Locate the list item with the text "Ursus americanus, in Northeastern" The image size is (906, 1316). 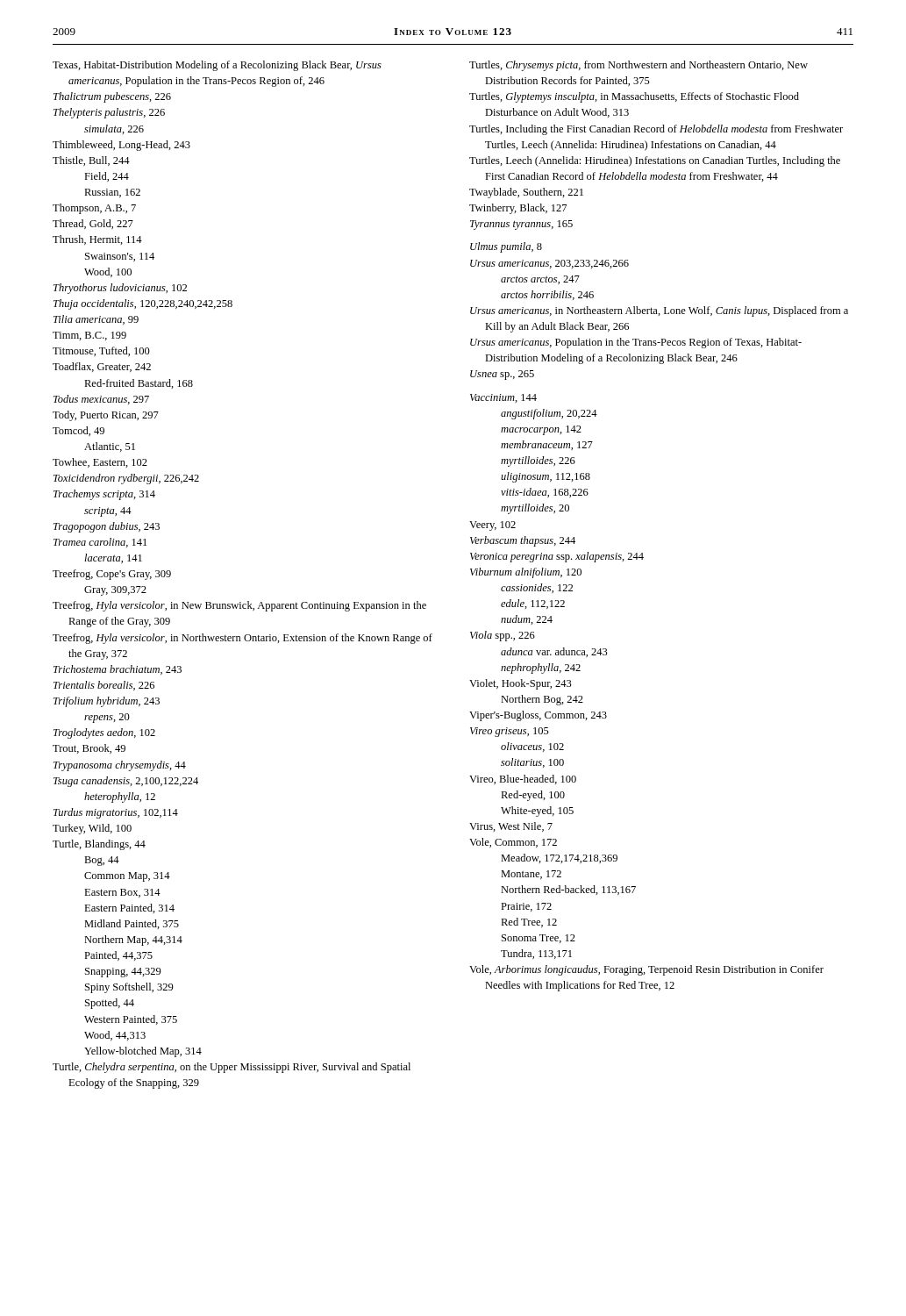click(659, 318)
